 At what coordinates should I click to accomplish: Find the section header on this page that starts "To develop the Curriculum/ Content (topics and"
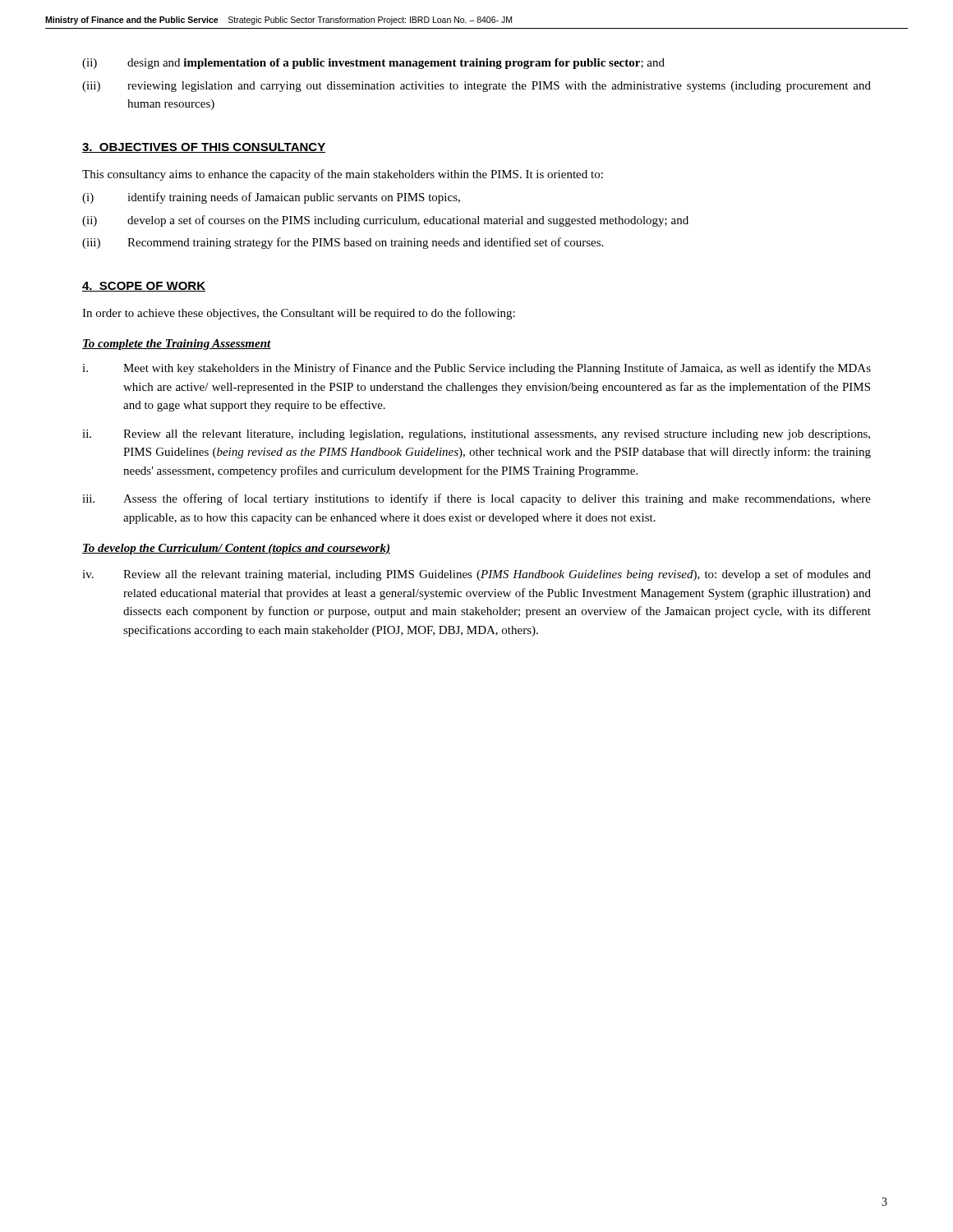click(236, 548)
